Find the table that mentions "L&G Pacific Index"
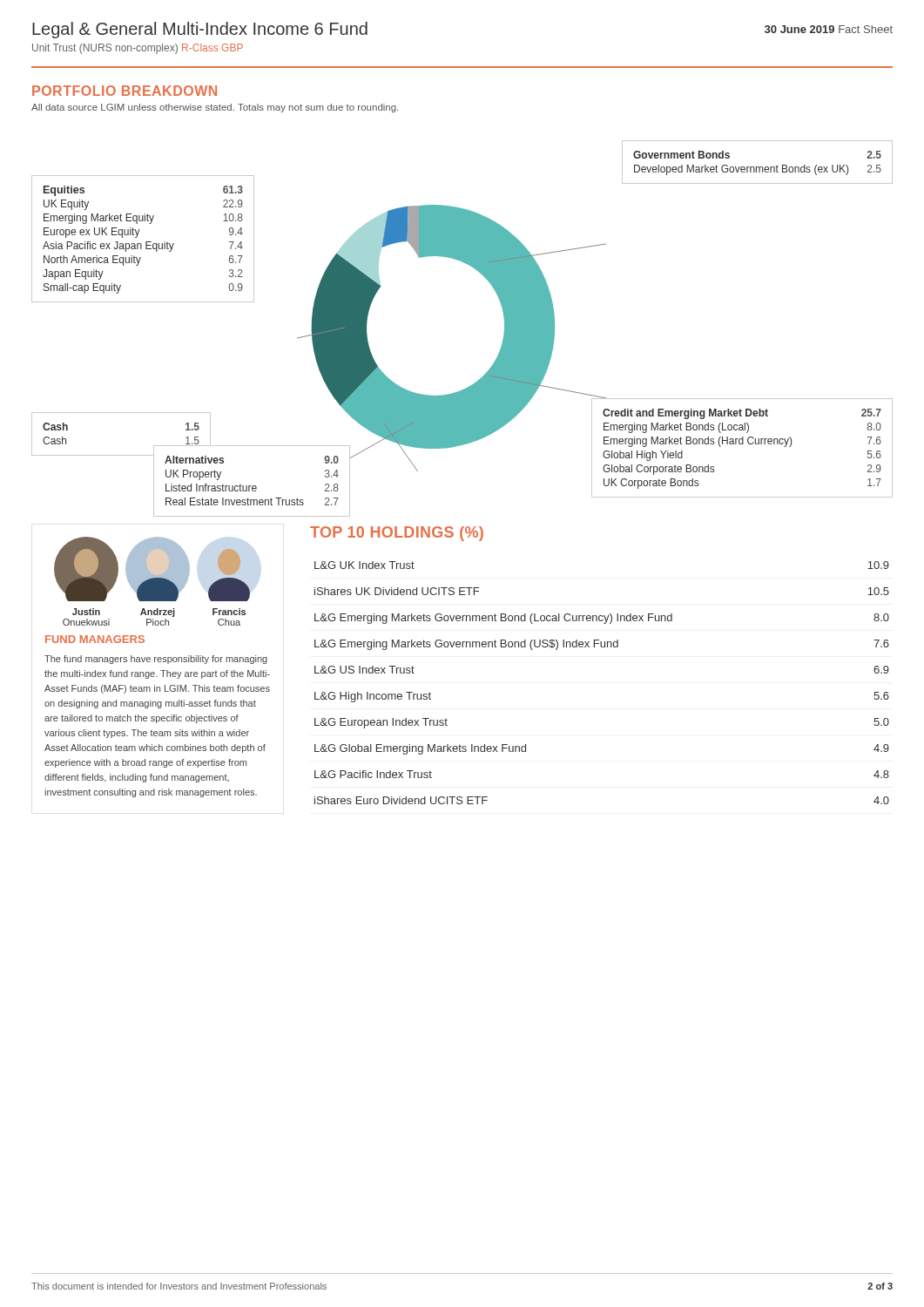This screenshot has width=924, height=1307. pos(601,683)
